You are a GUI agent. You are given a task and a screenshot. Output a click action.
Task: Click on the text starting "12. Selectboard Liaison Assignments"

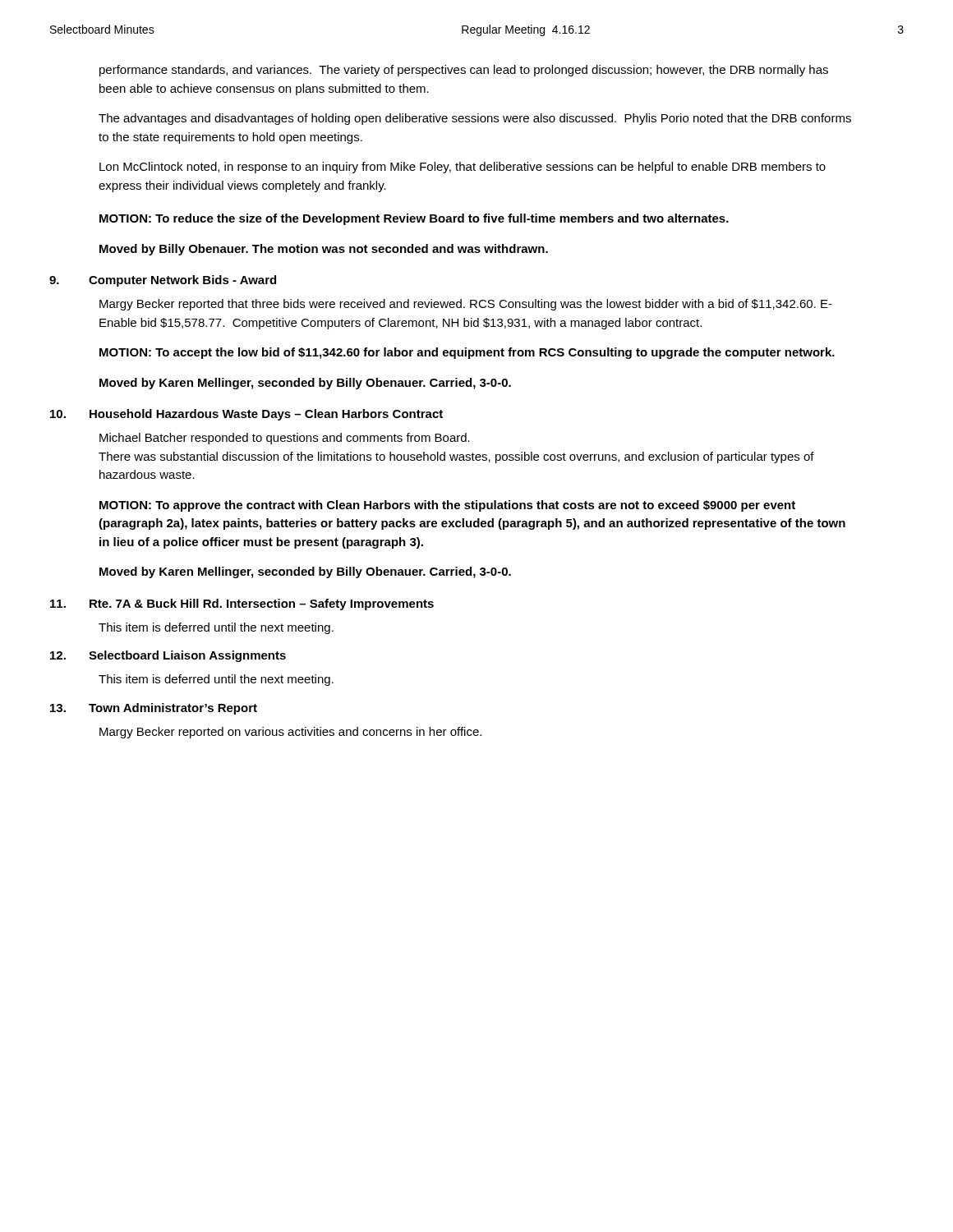168,655
